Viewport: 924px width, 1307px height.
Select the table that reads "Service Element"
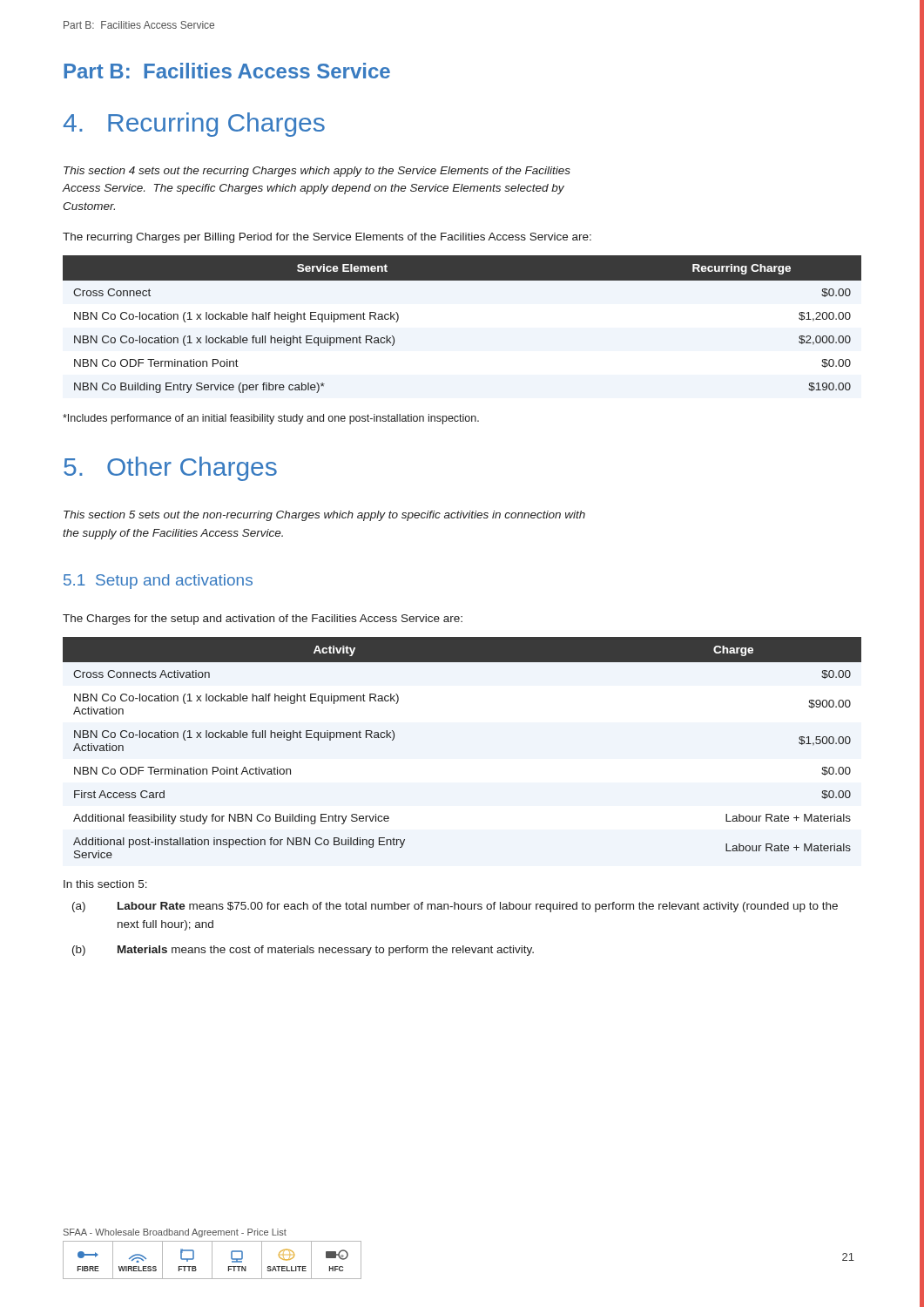pos(462,327)
